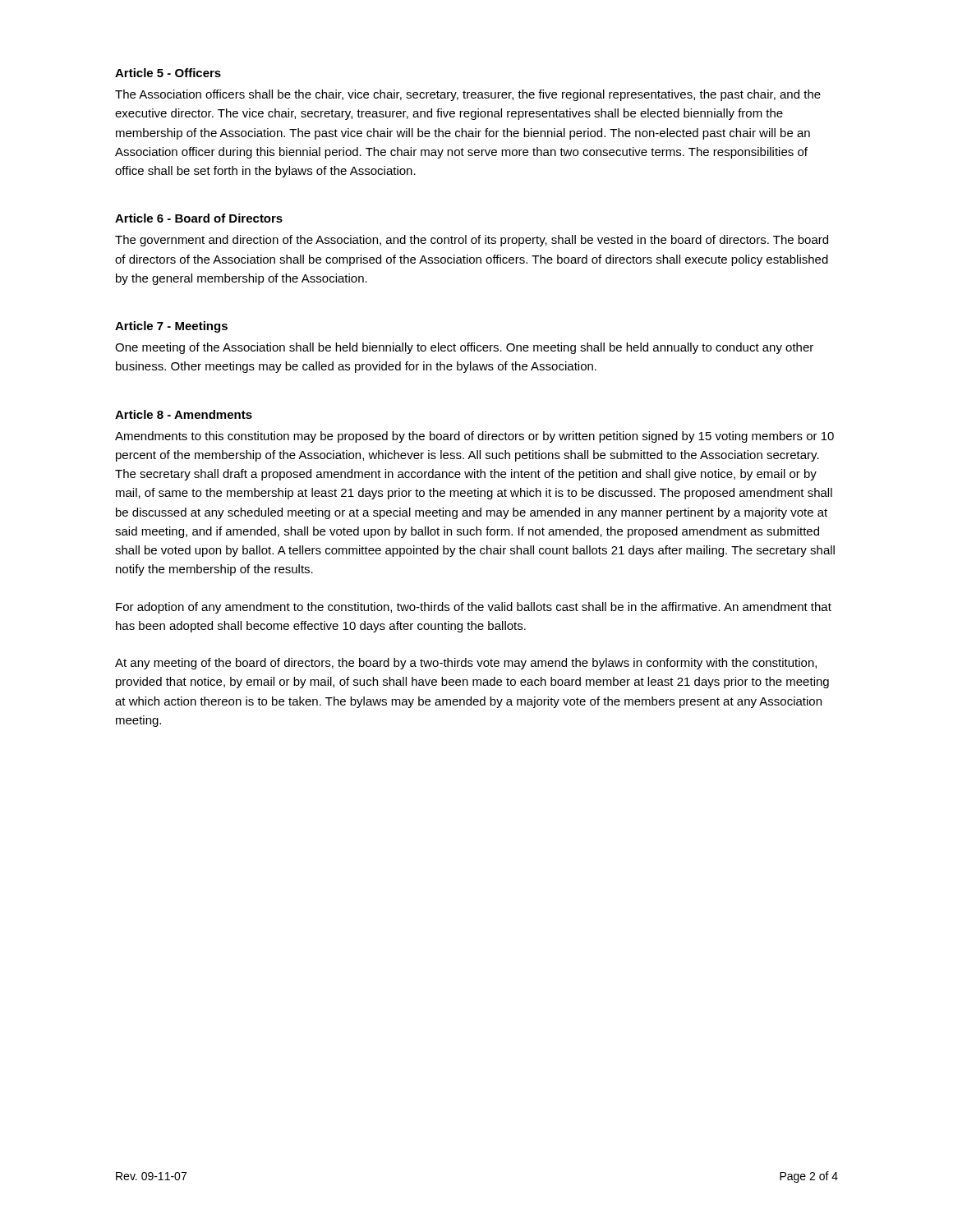The image size is (953, 1232).
Task: Click on the text block starting "The Association officers shall be the"
Action: pos(468,132)
